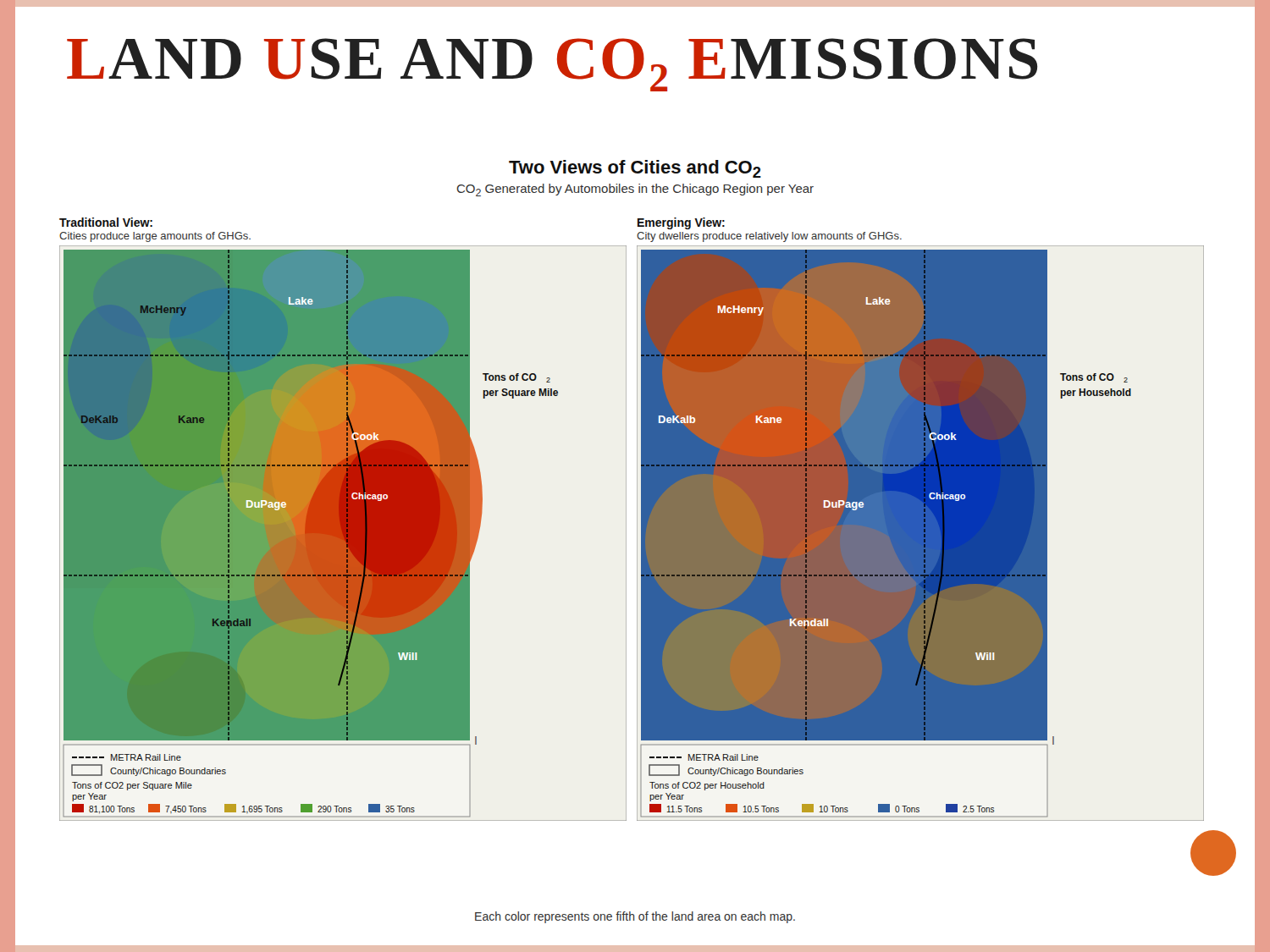Viewport: 1270px width, 952px height.
Task: Find the caption containing "CO2 Generated by Automobiles in the Chicago"
Action: (x=635, y=190)
